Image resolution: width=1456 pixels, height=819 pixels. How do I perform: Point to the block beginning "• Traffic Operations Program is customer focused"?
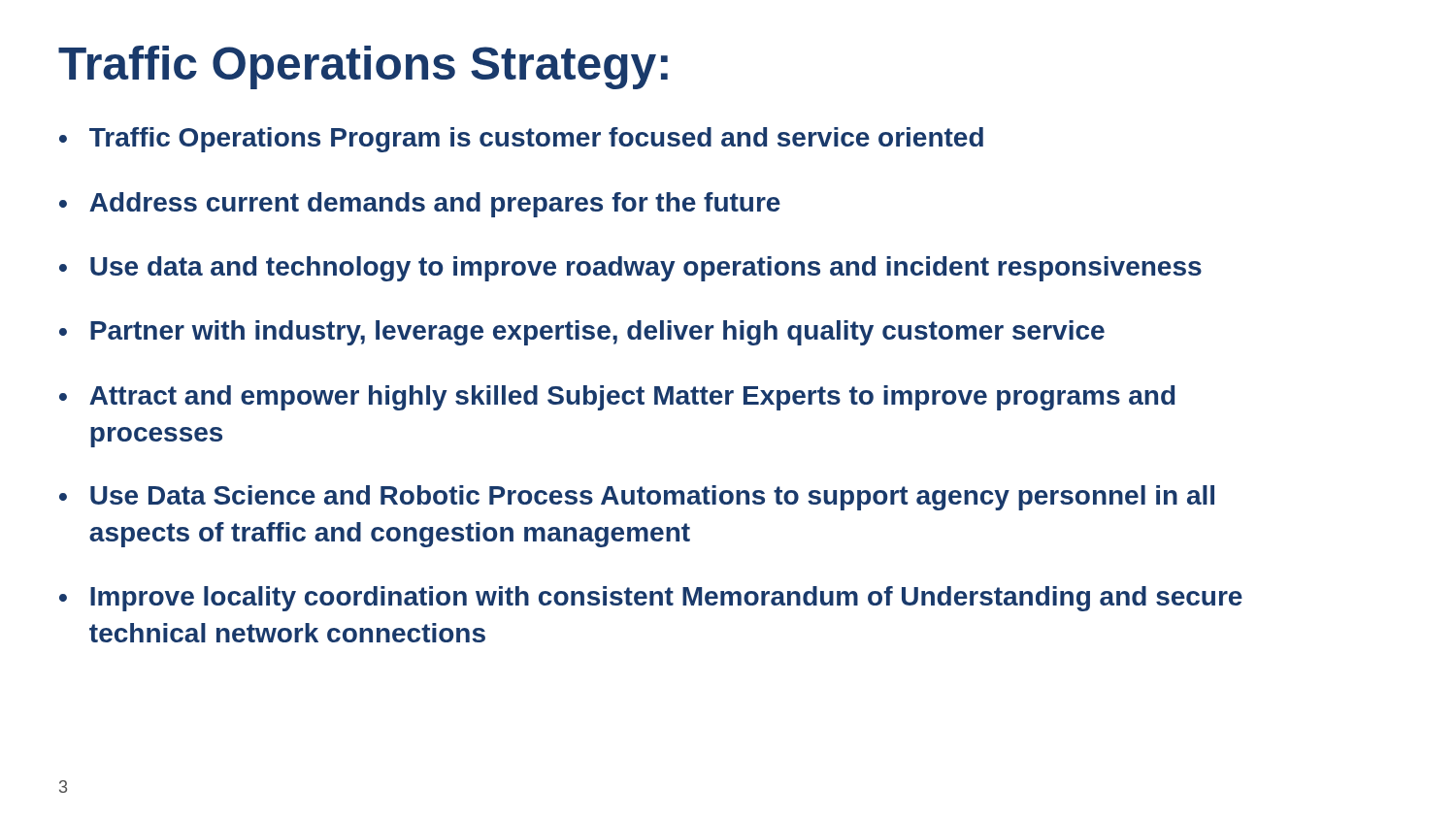click(x=522, y=138)
